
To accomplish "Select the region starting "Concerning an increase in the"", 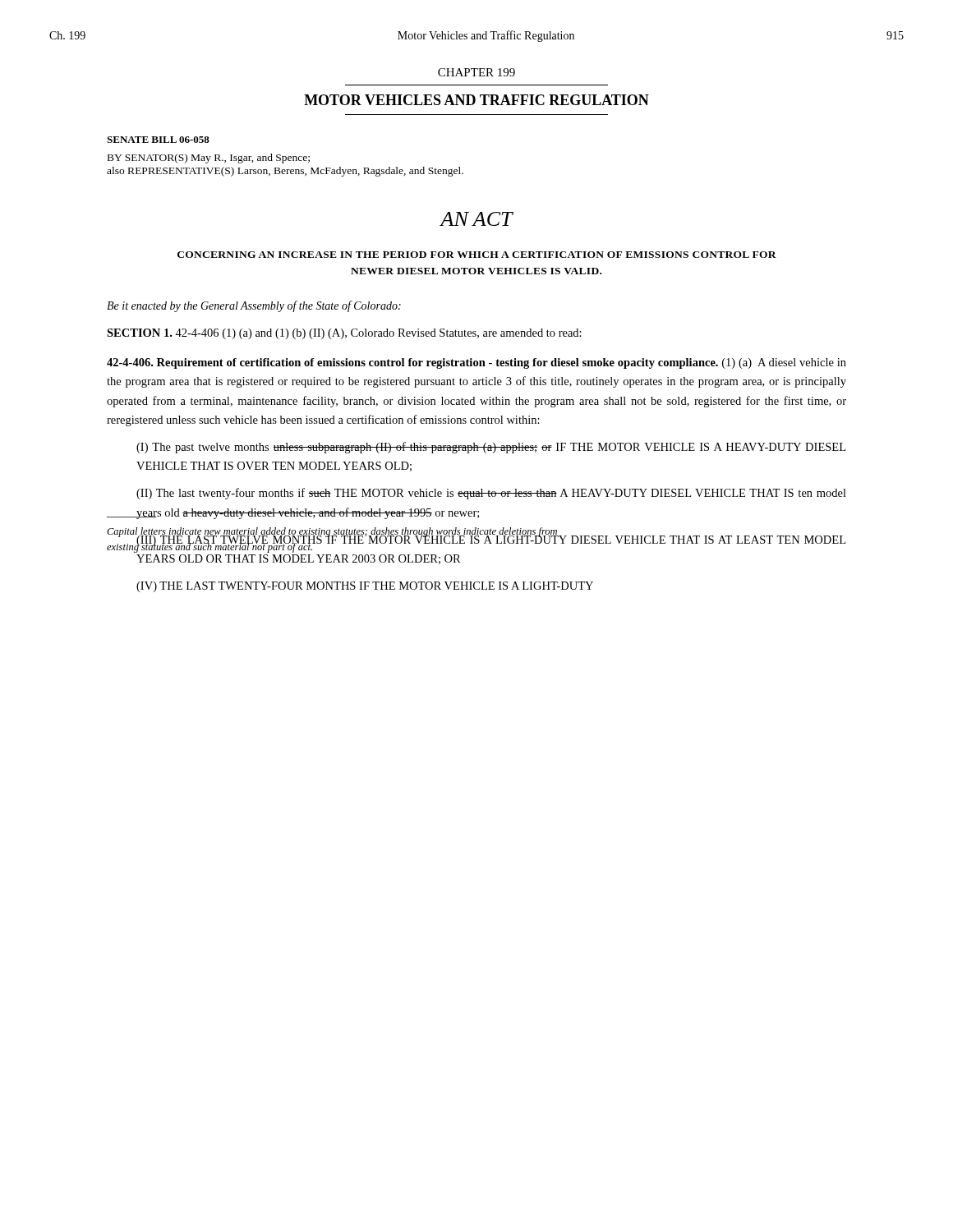I will coord(476,262).
